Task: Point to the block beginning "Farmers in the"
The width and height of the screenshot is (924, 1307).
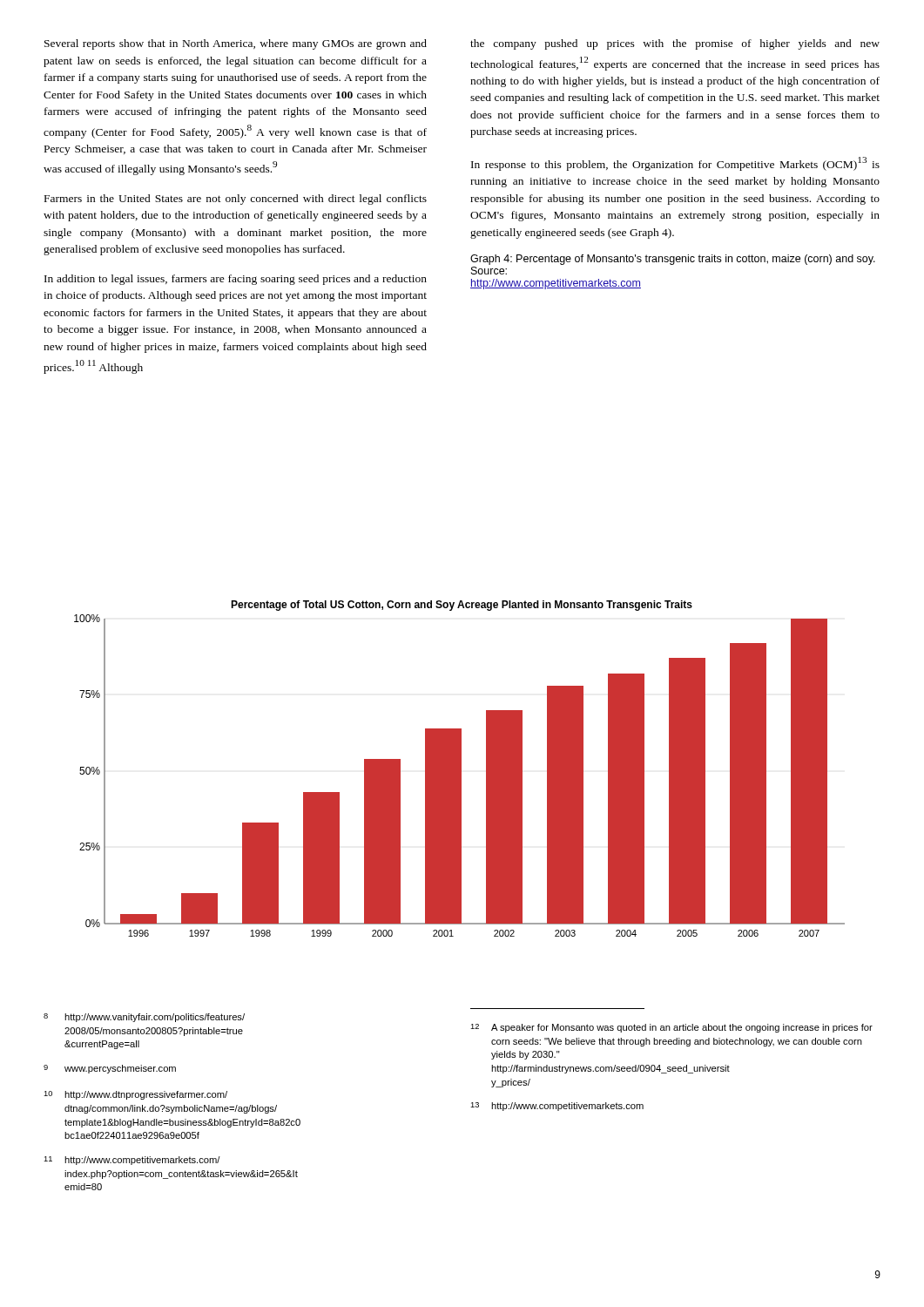Action: [235, 223]
